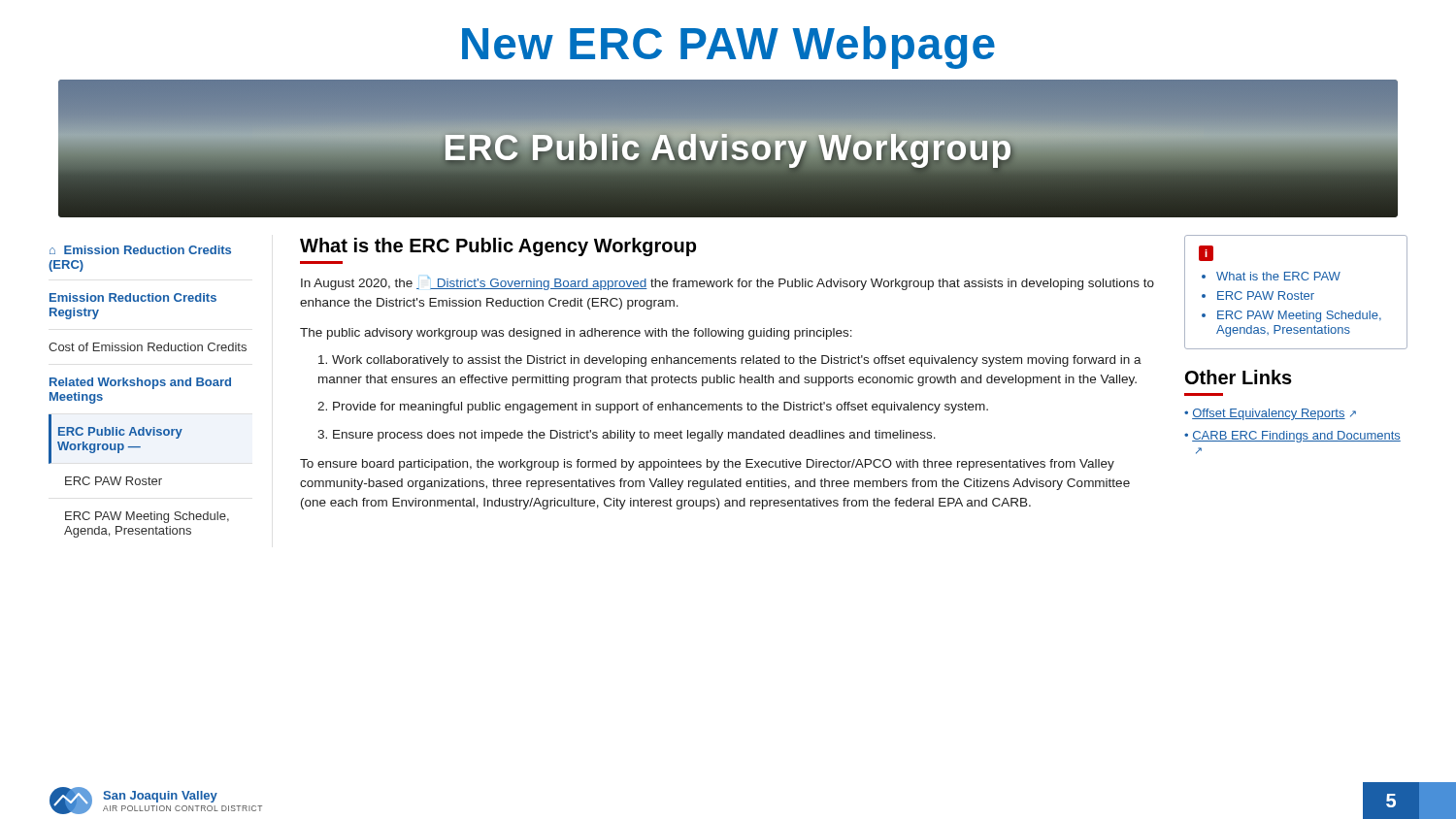
Task: Click the title
Action: 728,44
